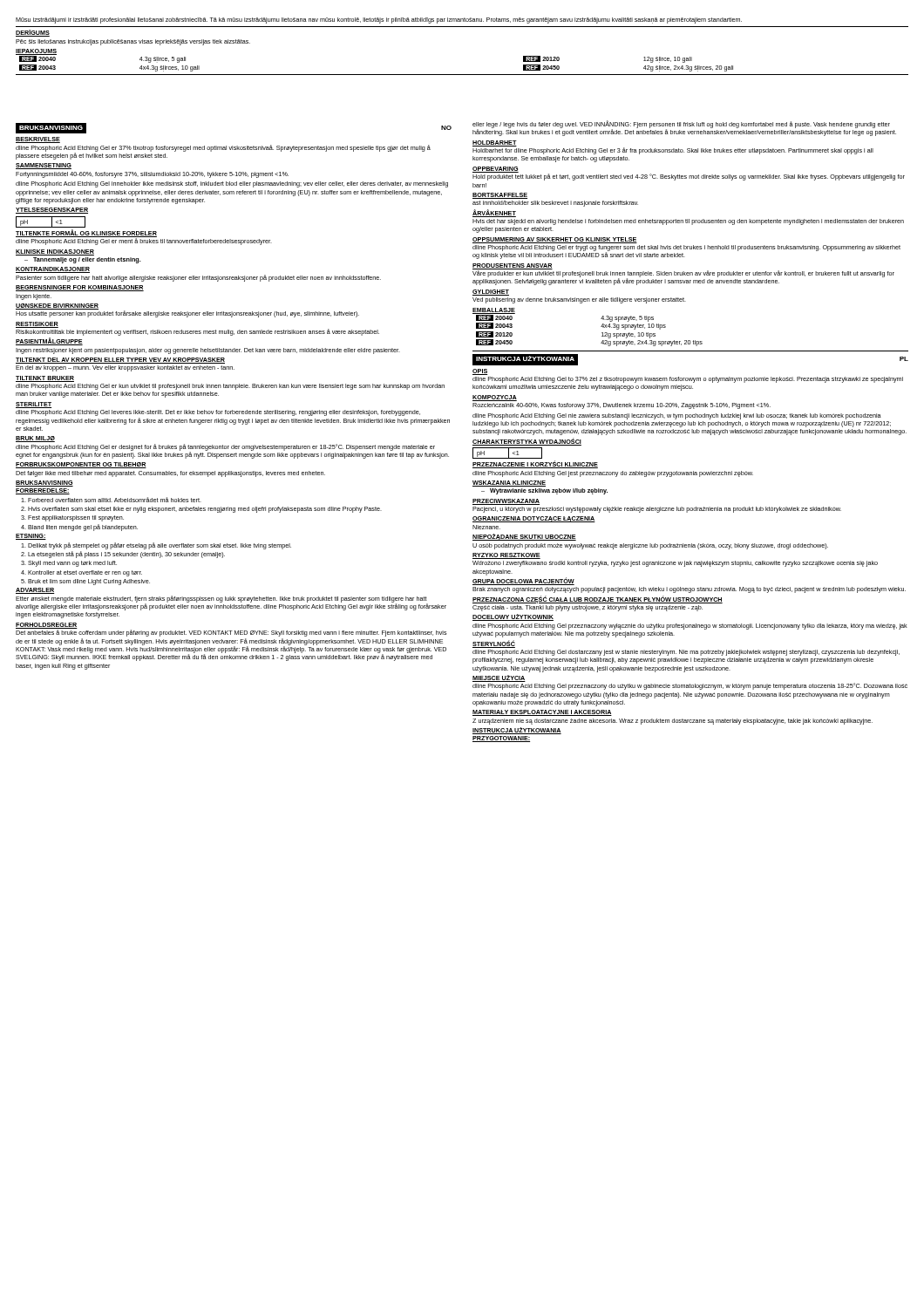Locate the list item that says "La etsegelen stå"
The height and width of the screenshot is (1308, 924).
(127, 554)
